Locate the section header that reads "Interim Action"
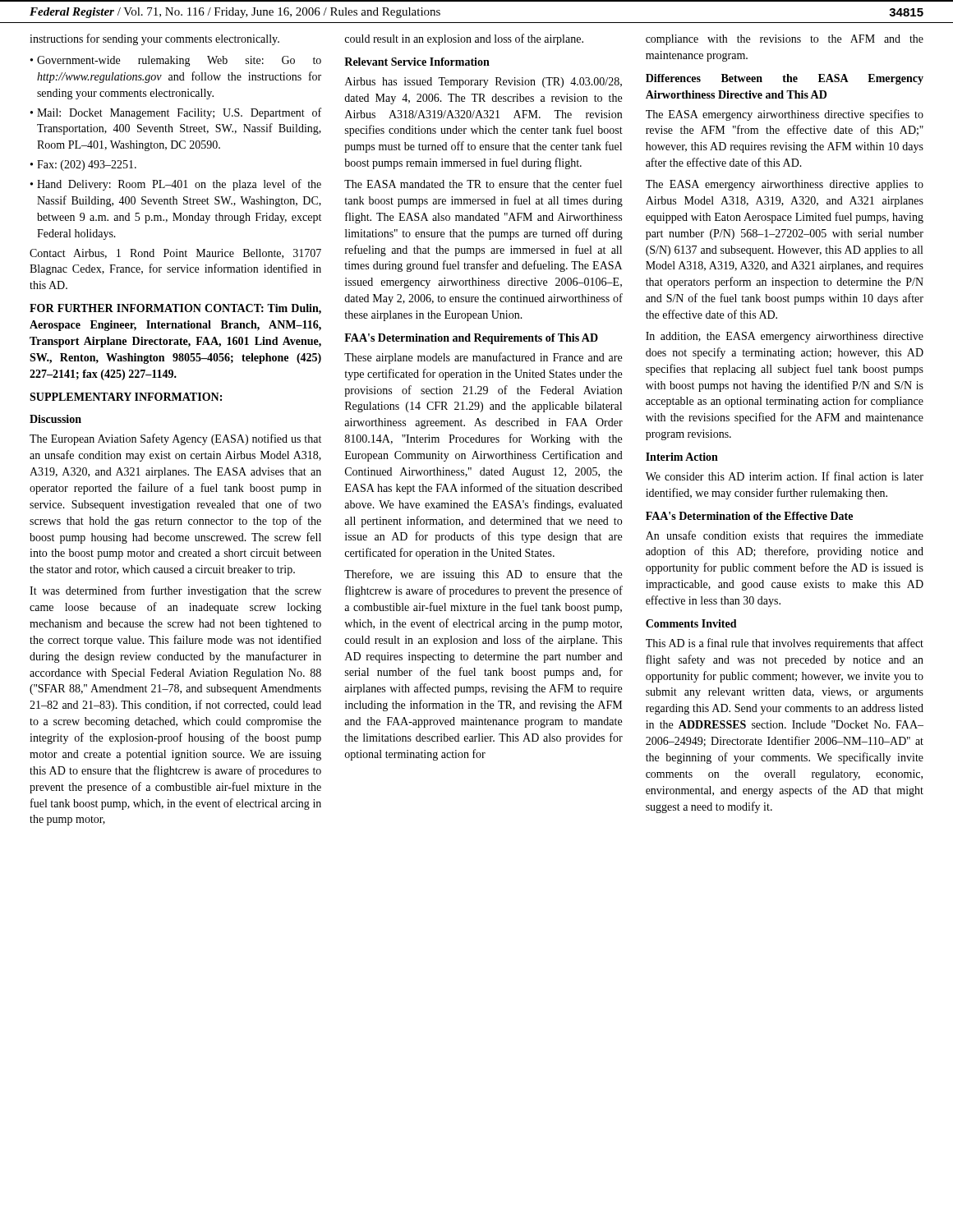 682,457
